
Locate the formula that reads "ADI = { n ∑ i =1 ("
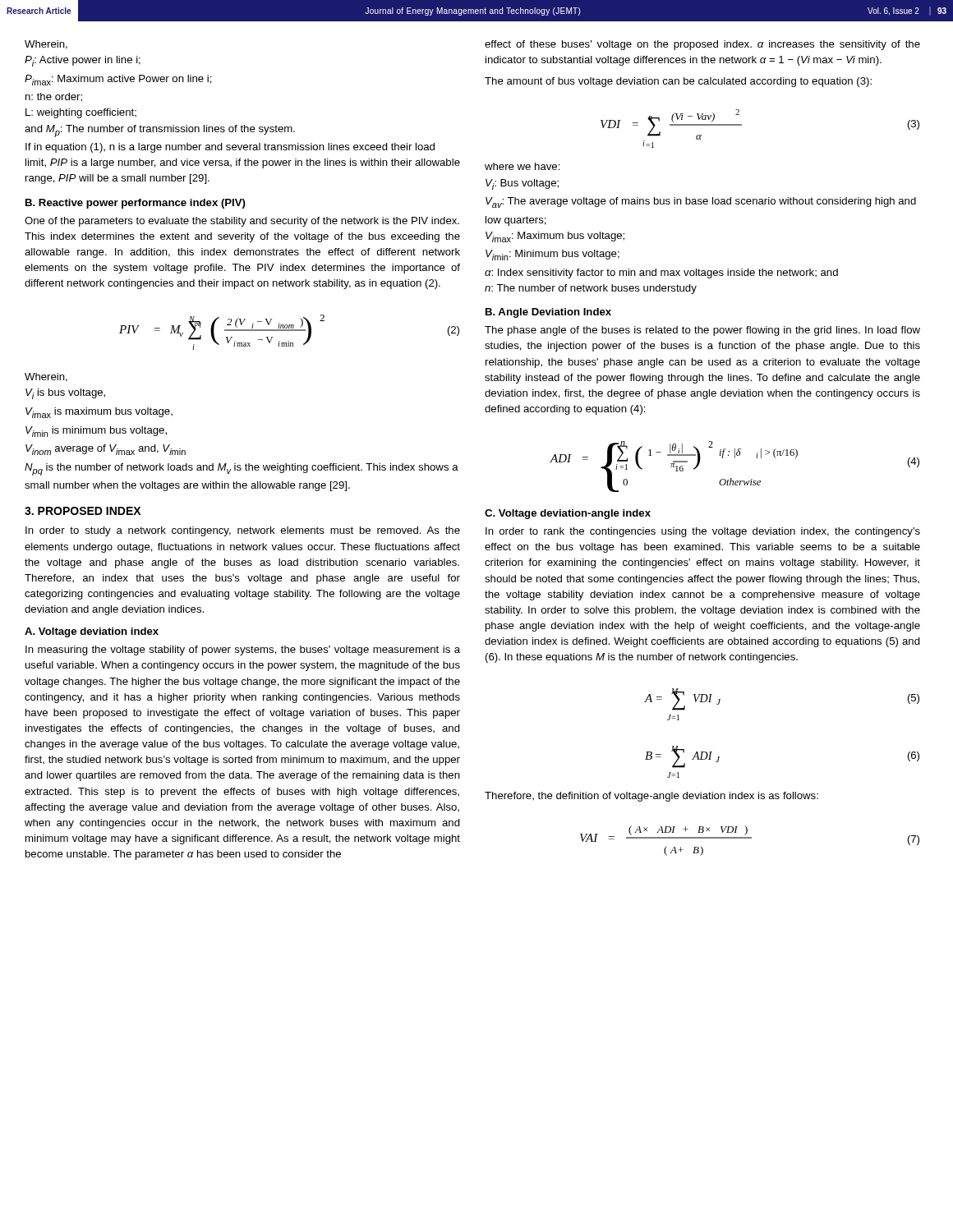pos(733,461)
